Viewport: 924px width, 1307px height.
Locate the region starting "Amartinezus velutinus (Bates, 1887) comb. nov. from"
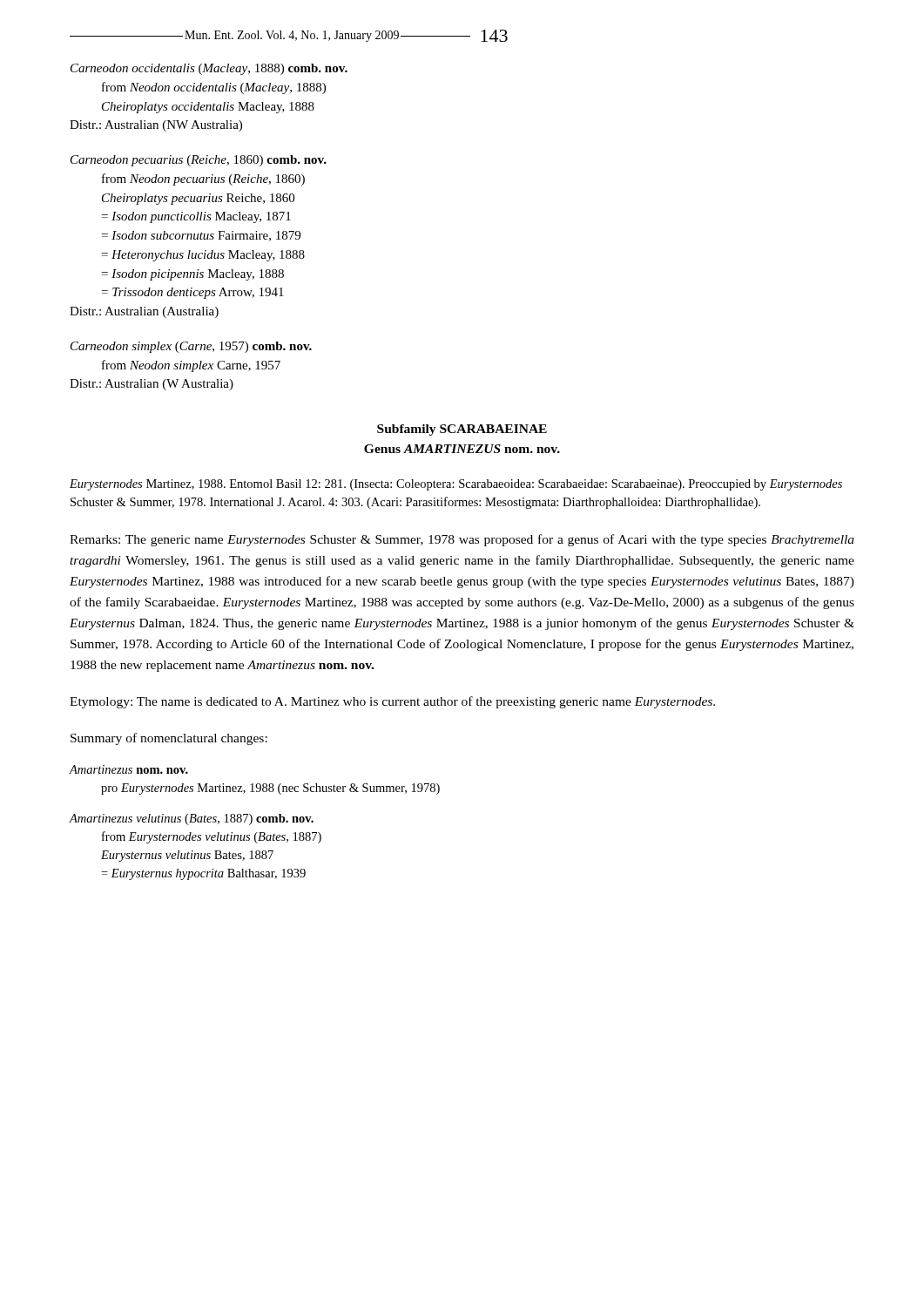[x=196, y=845]
